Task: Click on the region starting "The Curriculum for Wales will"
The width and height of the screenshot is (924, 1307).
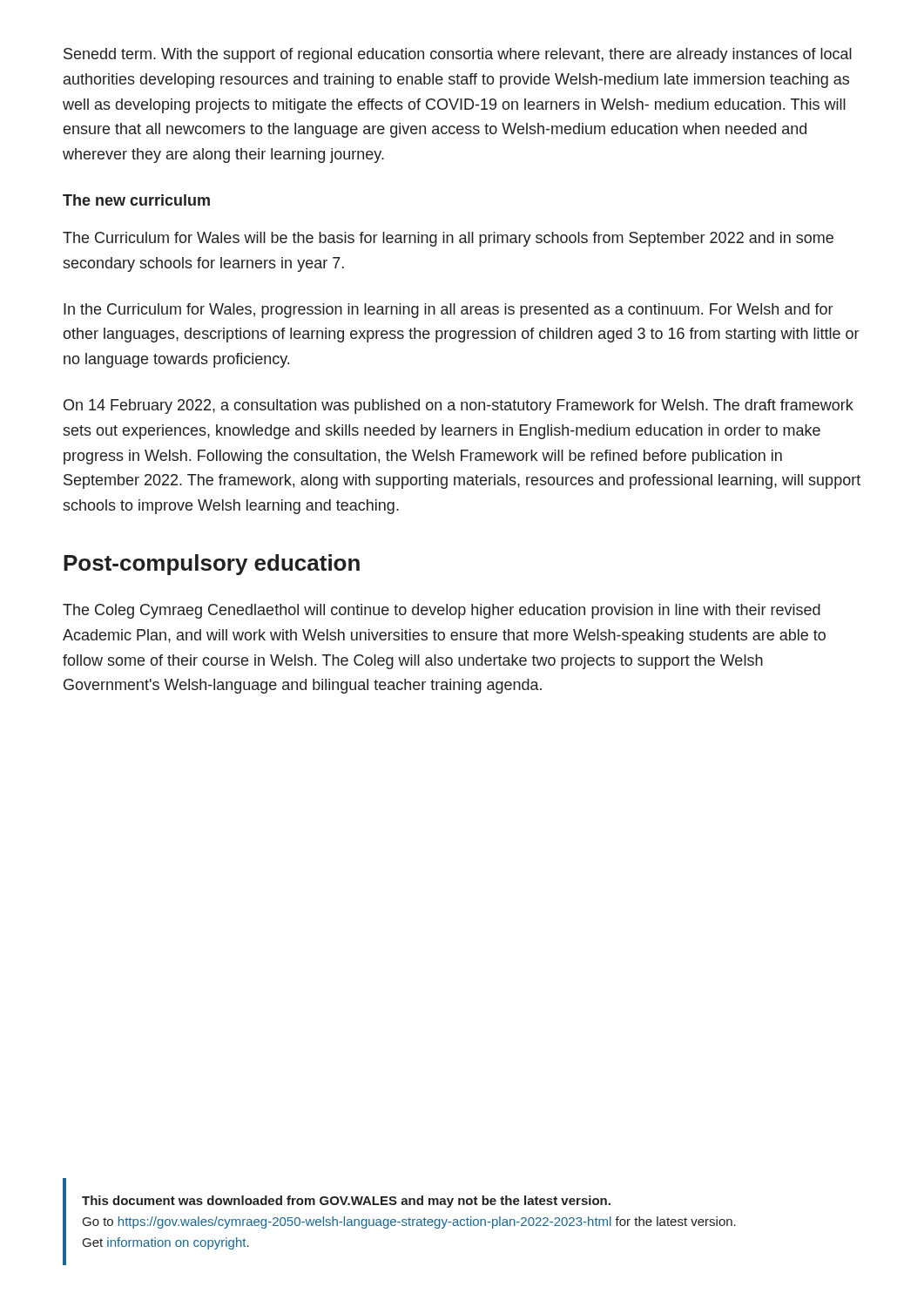Action: click(448, 250)
